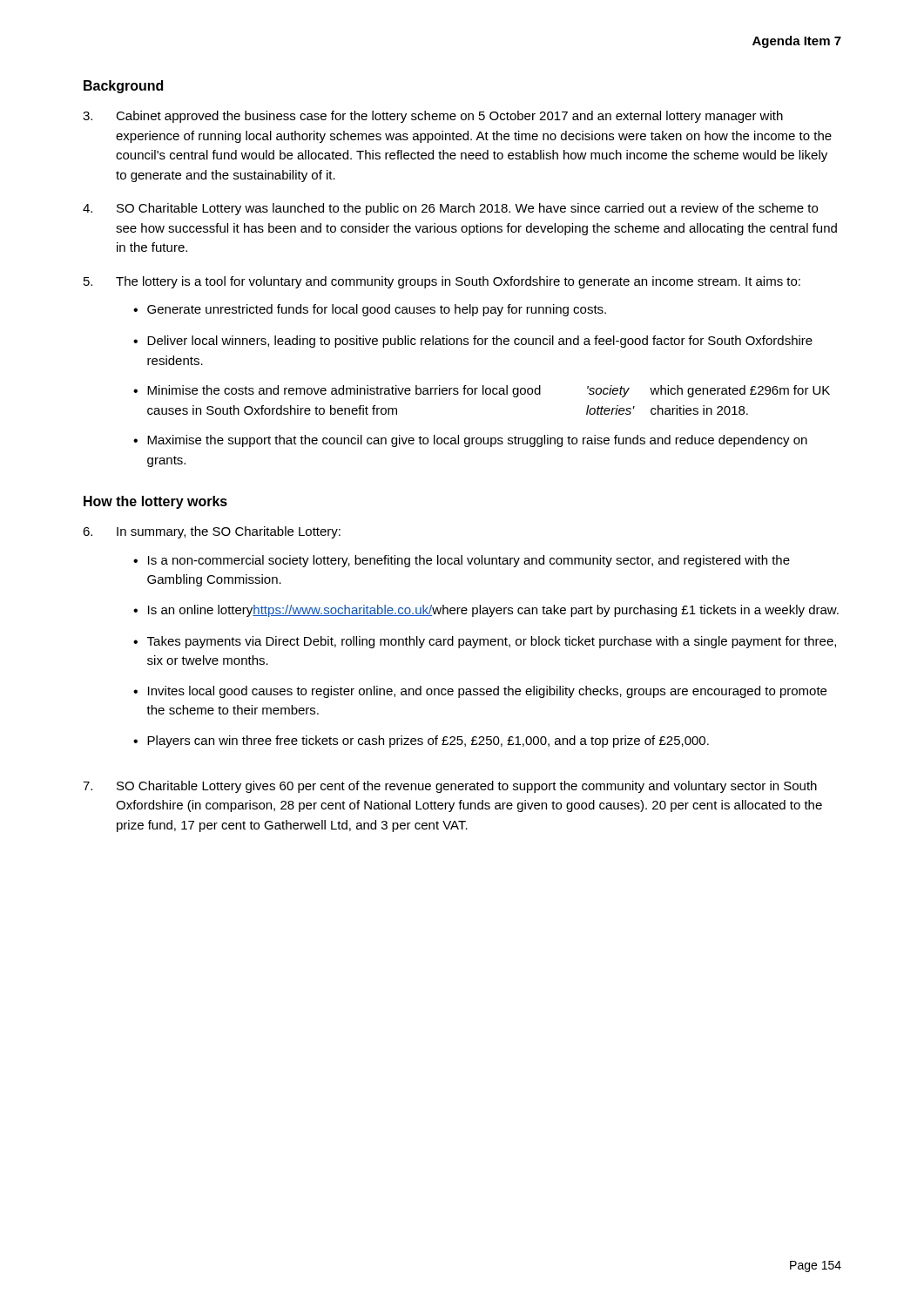Viewport: 924px width, 1307px height.
Task: Find the text block starting "Minimise the costs and remove administrative barriers"
Action: click(x=489, y=400)
